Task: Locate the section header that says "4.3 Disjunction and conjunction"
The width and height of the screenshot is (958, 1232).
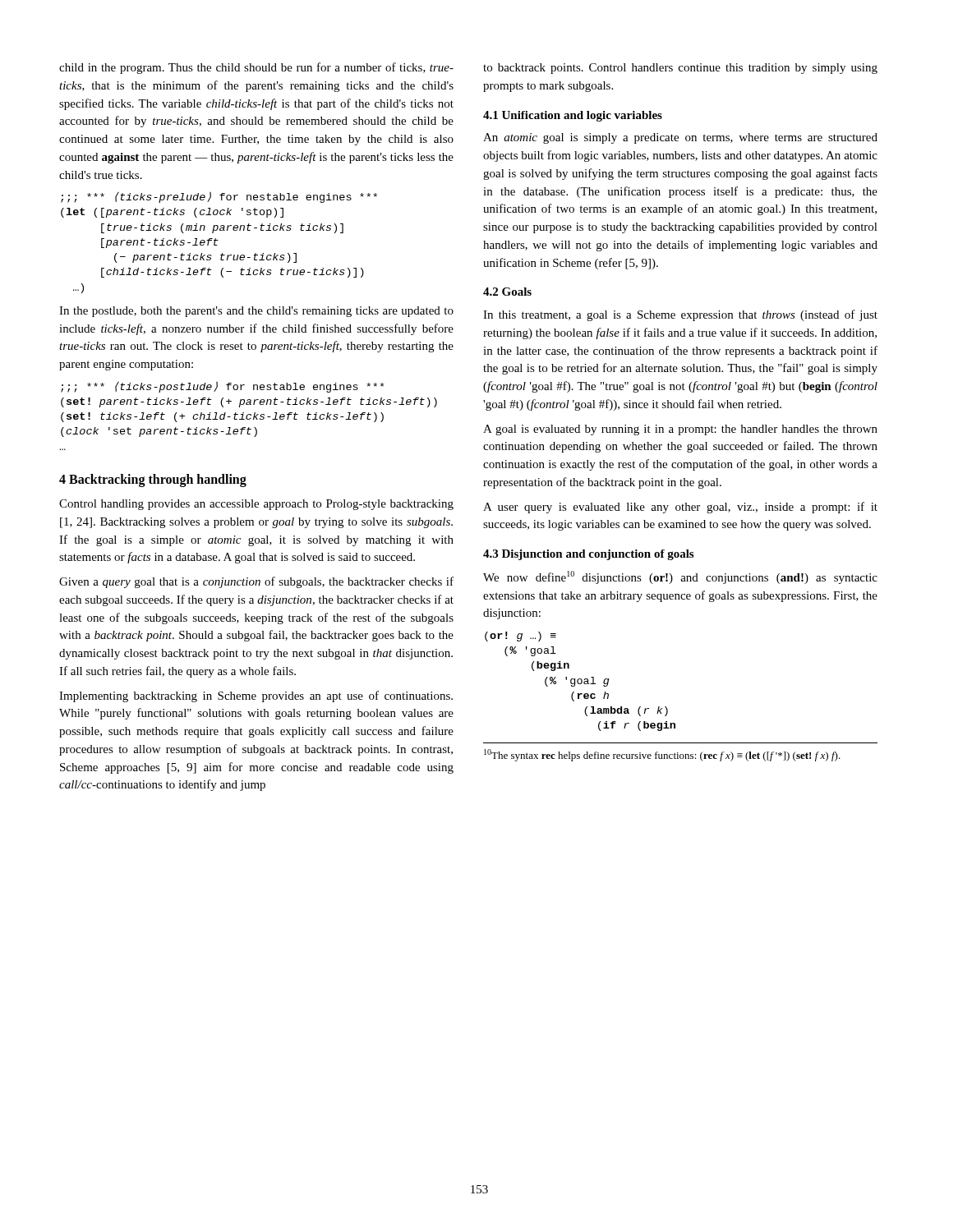Action: click(589, 554)
